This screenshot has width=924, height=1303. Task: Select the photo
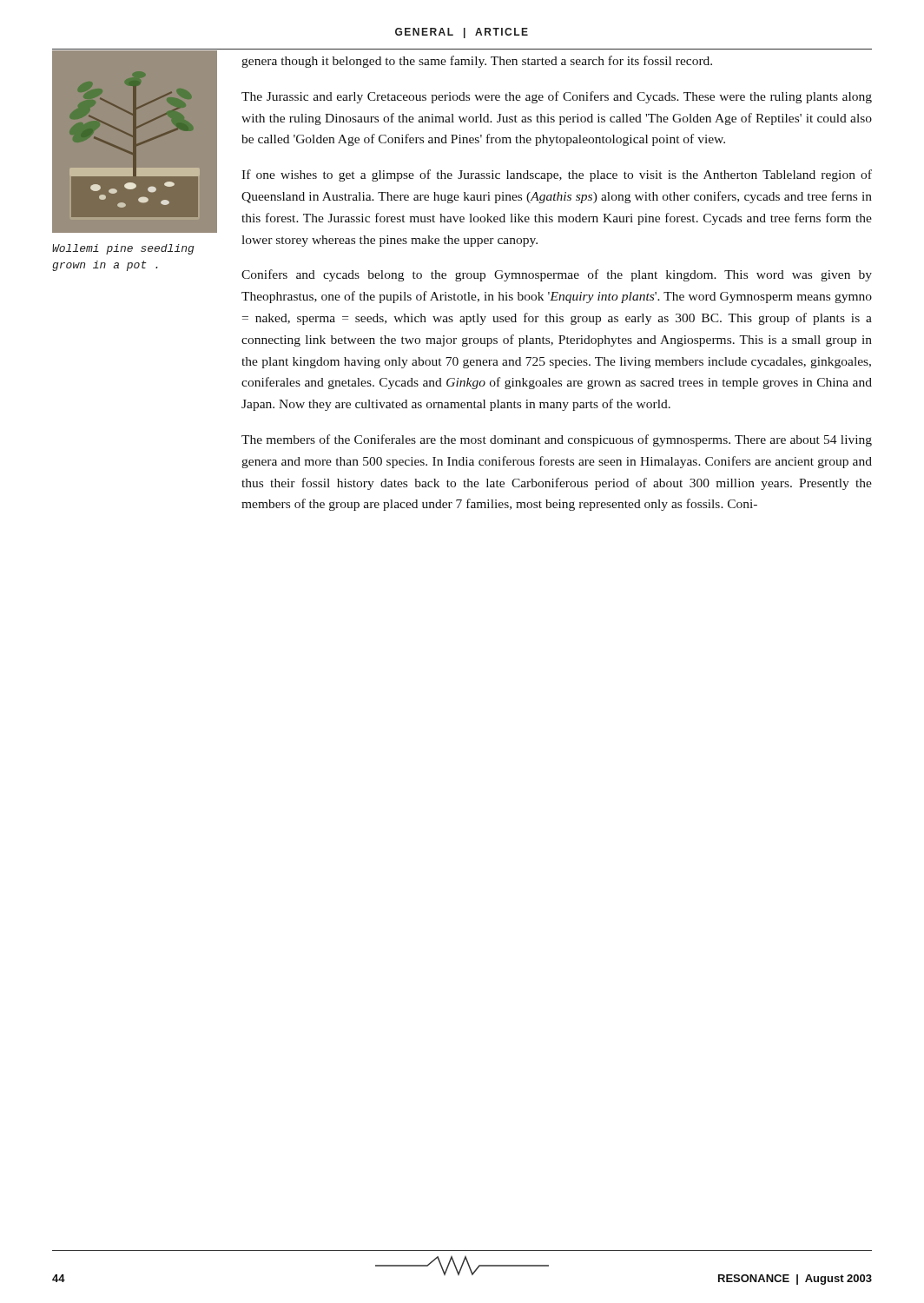(135, 142)
